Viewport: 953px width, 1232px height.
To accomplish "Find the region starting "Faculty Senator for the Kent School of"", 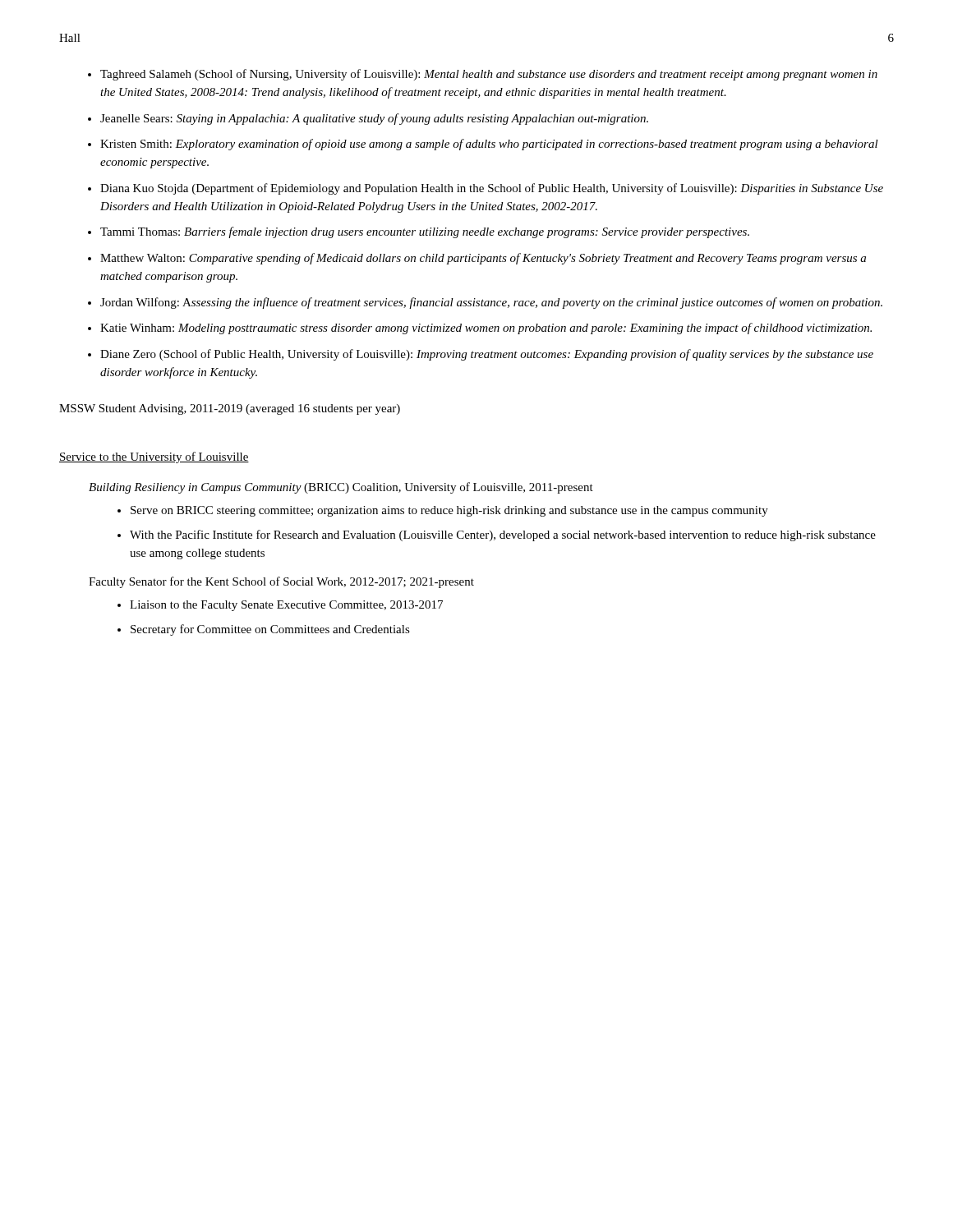I will [281, 582].
